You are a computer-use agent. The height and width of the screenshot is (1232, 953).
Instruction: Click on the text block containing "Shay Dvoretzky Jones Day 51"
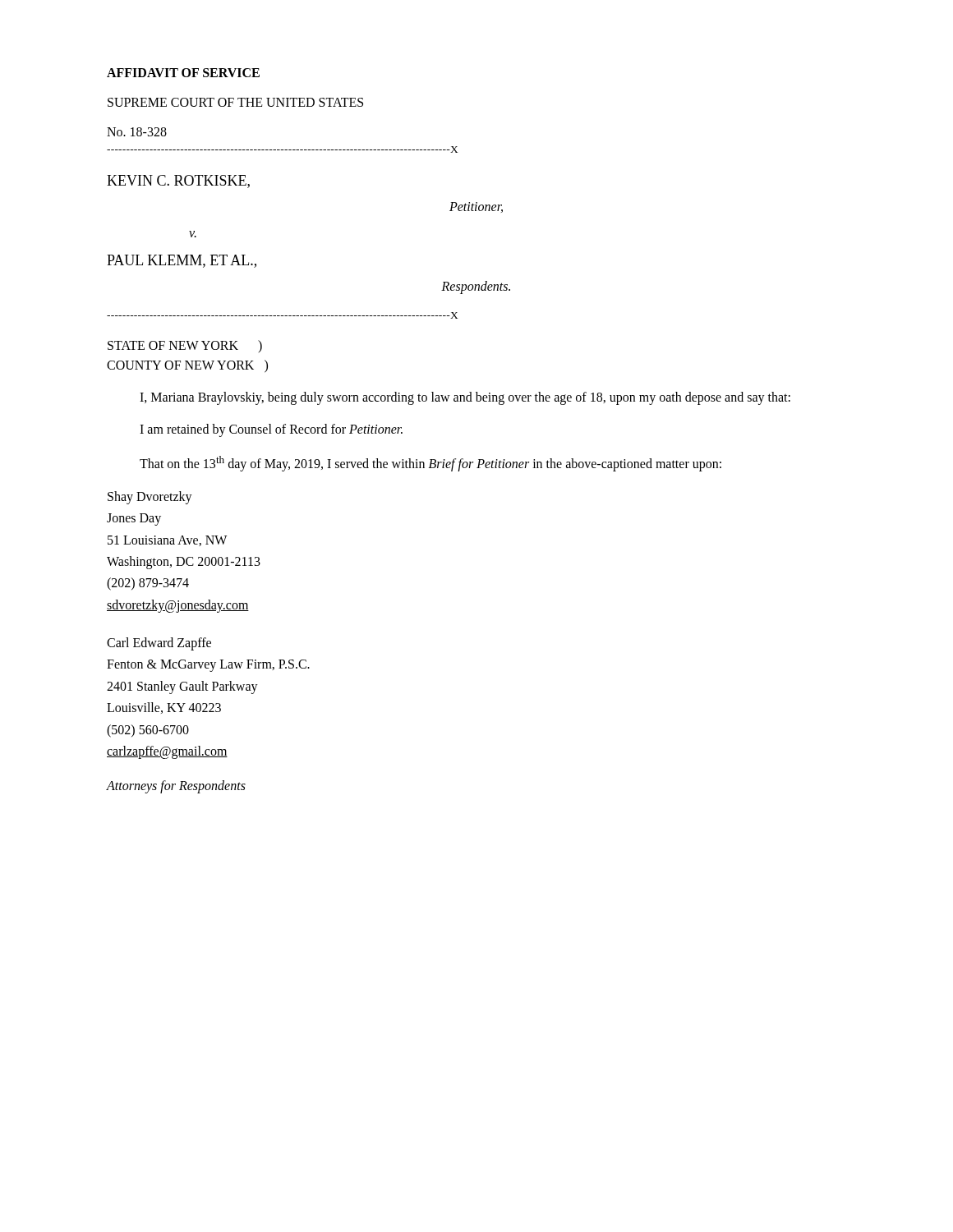(x=184, y=550)
